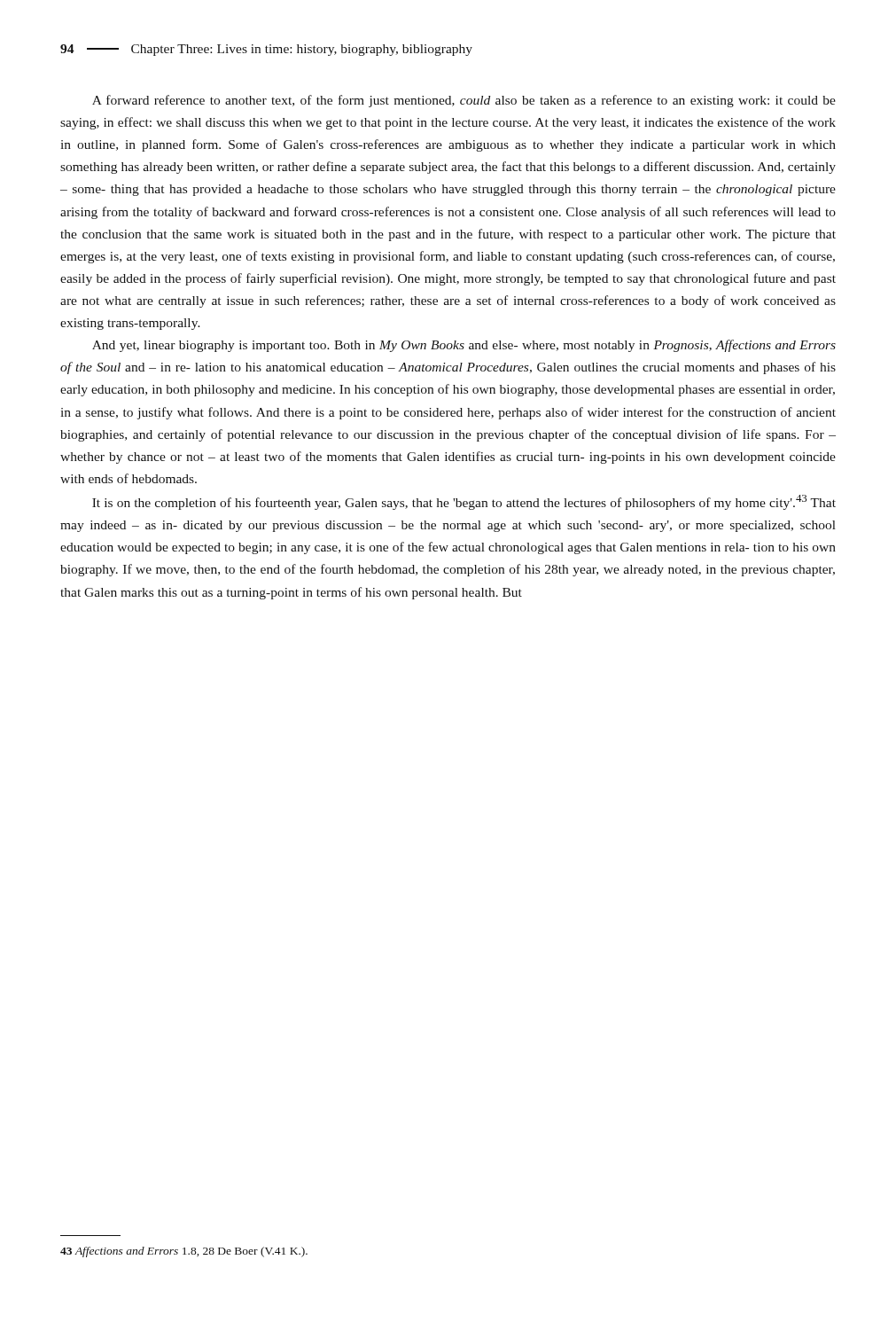The image size is (896, 1330).
Task: Locate the footnote with the text "43 Affections and Errors 1.8, 28 De Boer"
Action: (184, 1251)
